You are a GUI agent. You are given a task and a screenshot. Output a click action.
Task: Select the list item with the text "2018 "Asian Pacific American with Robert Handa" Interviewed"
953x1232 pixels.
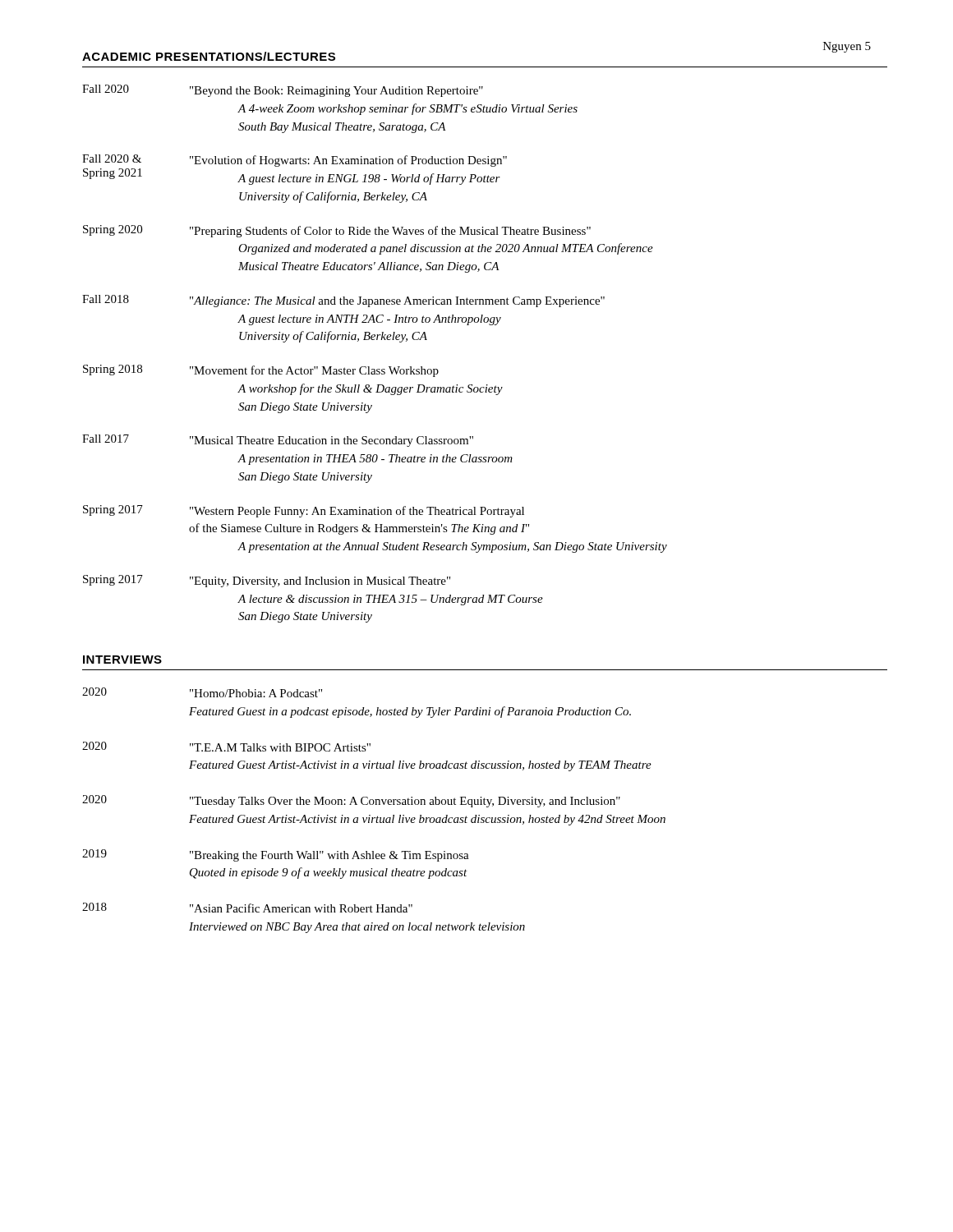pos(485,918)
